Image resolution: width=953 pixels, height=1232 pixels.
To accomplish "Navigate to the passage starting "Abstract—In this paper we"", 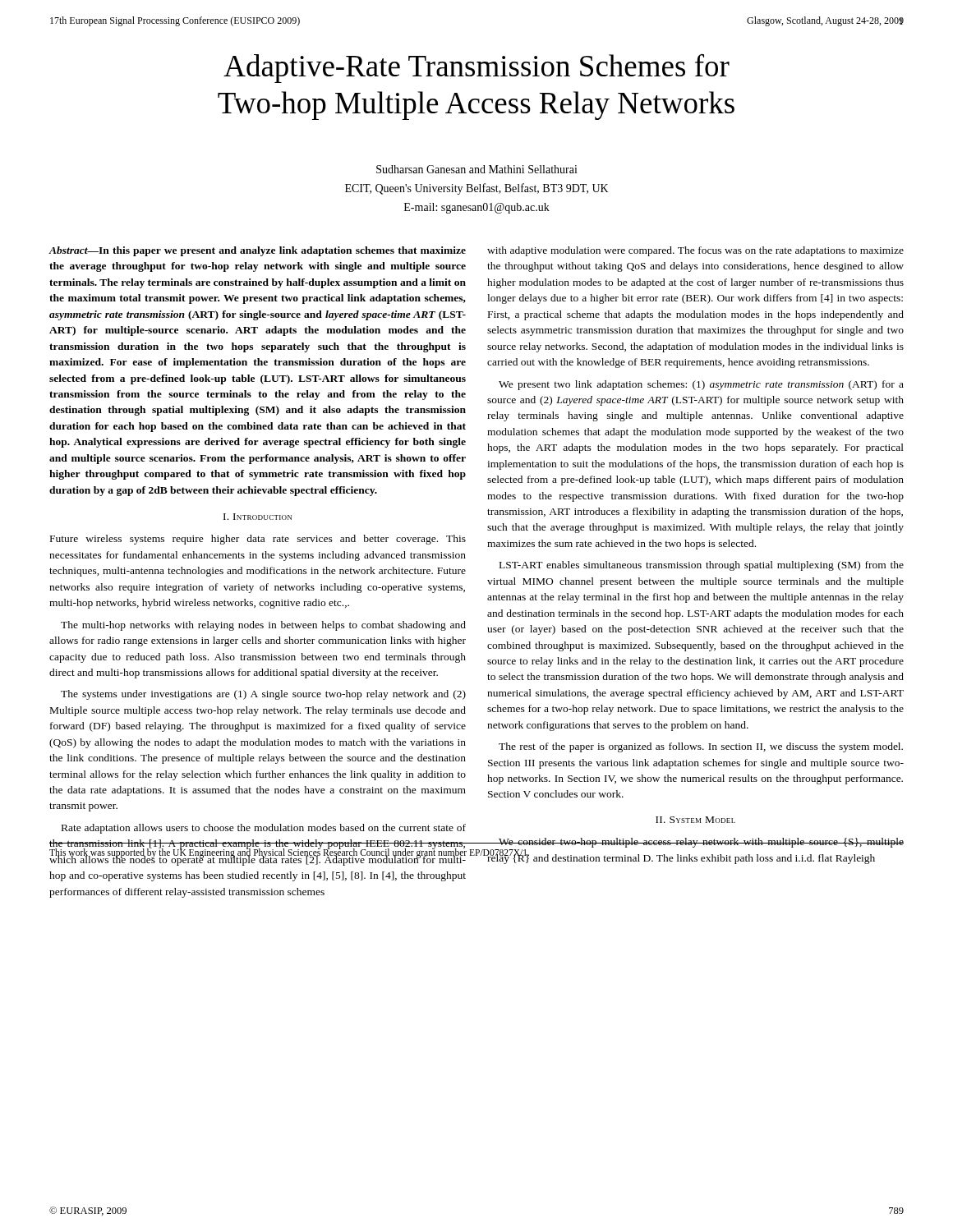I will (258, 370).
